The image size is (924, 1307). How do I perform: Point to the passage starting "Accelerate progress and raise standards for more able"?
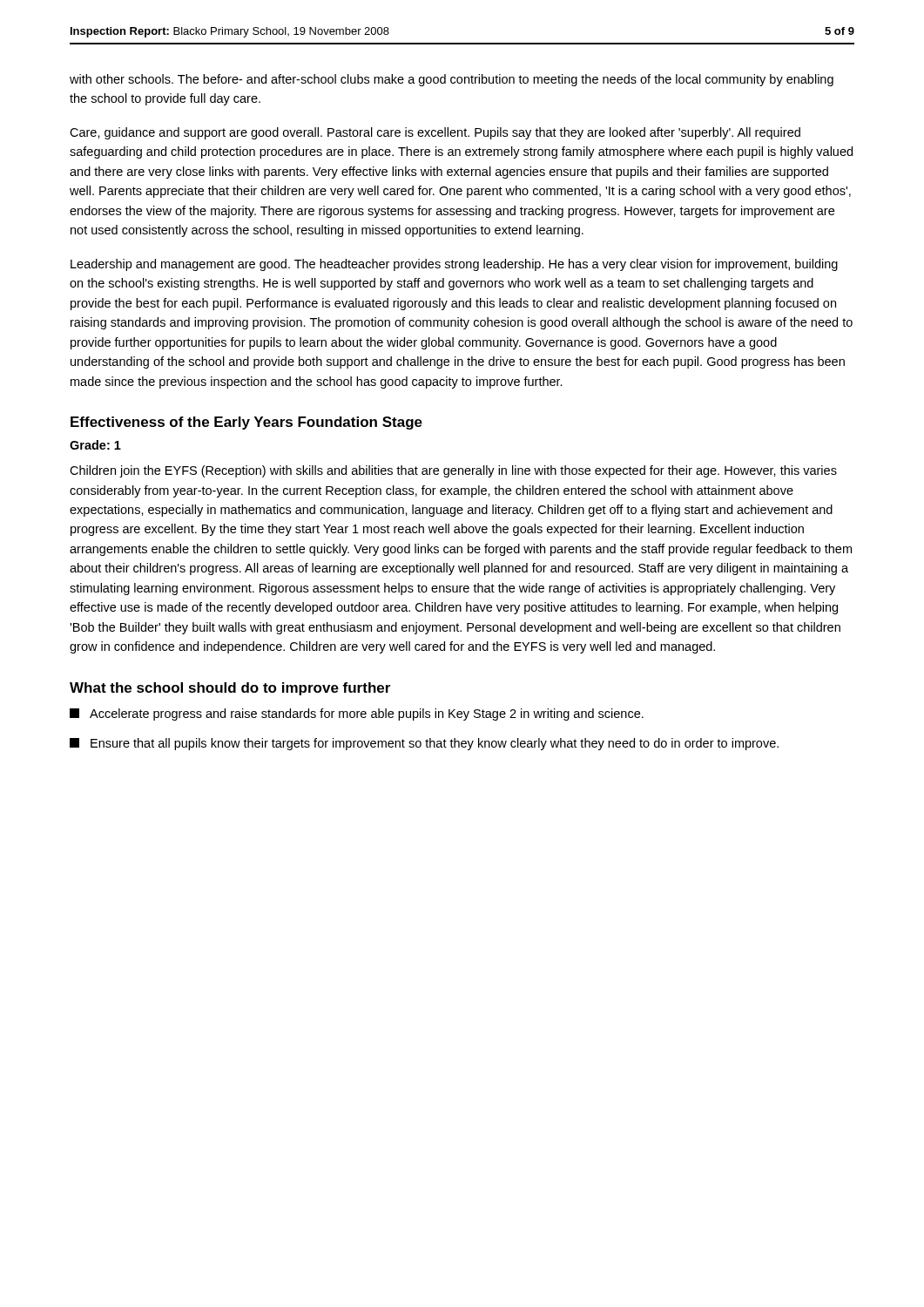pos(357,714)
